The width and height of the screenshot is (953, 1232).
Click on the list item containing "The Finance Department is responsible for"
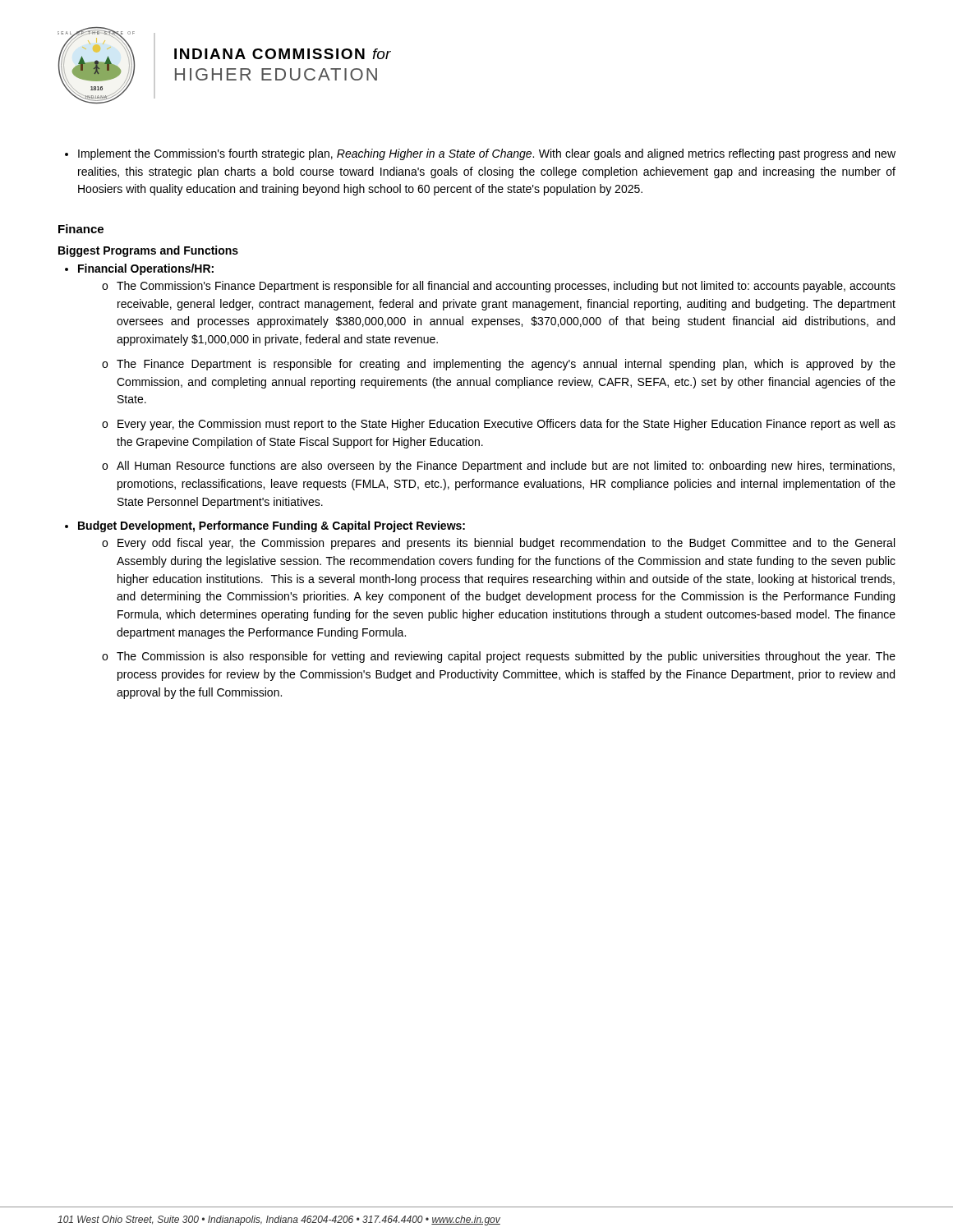click(x=506, y=382)
